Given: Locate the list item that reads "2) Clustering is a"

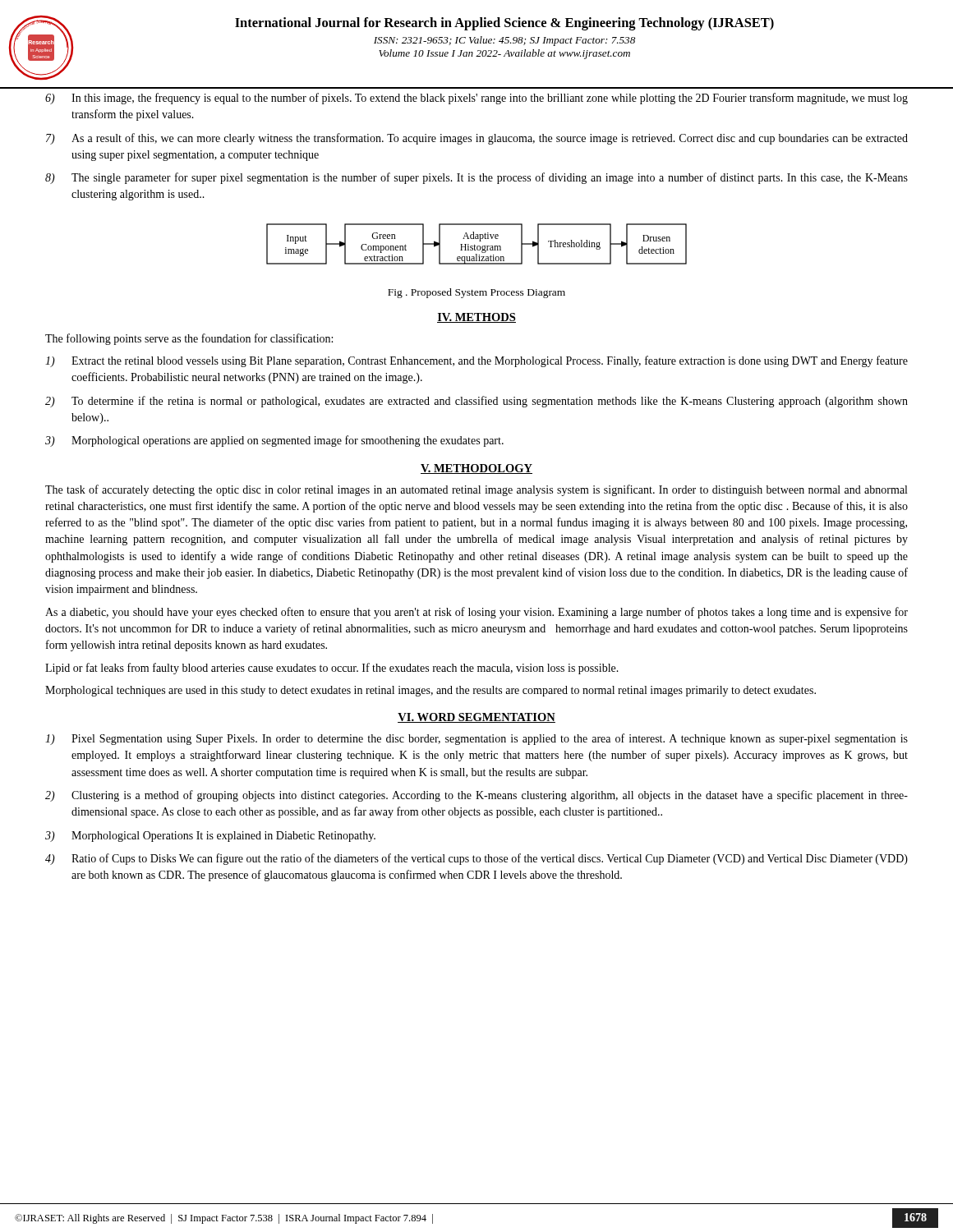Looking at the screenshot, I should [476, 804].
